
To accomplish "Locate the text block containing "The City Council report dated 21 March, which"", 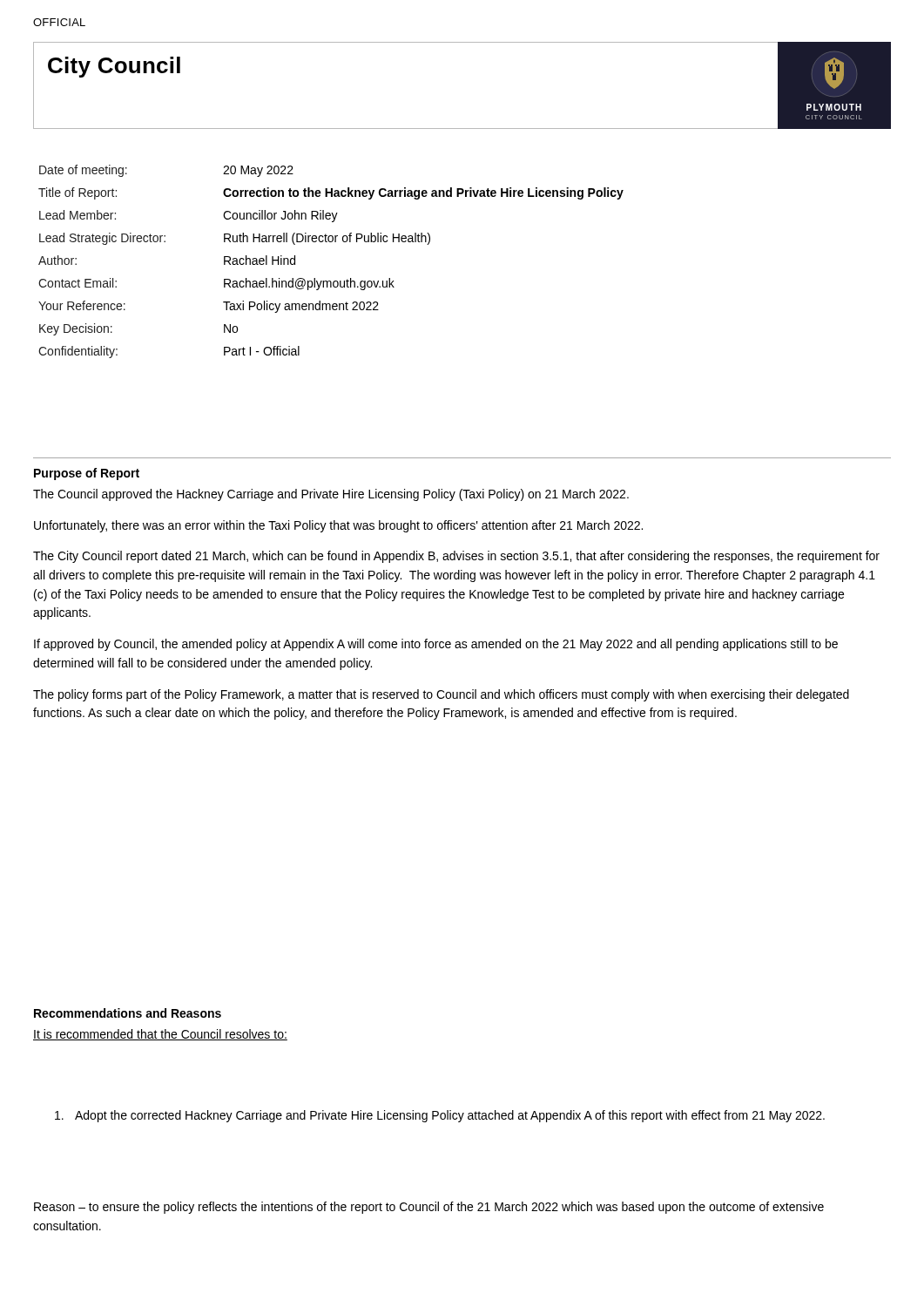I will (456, 585).
